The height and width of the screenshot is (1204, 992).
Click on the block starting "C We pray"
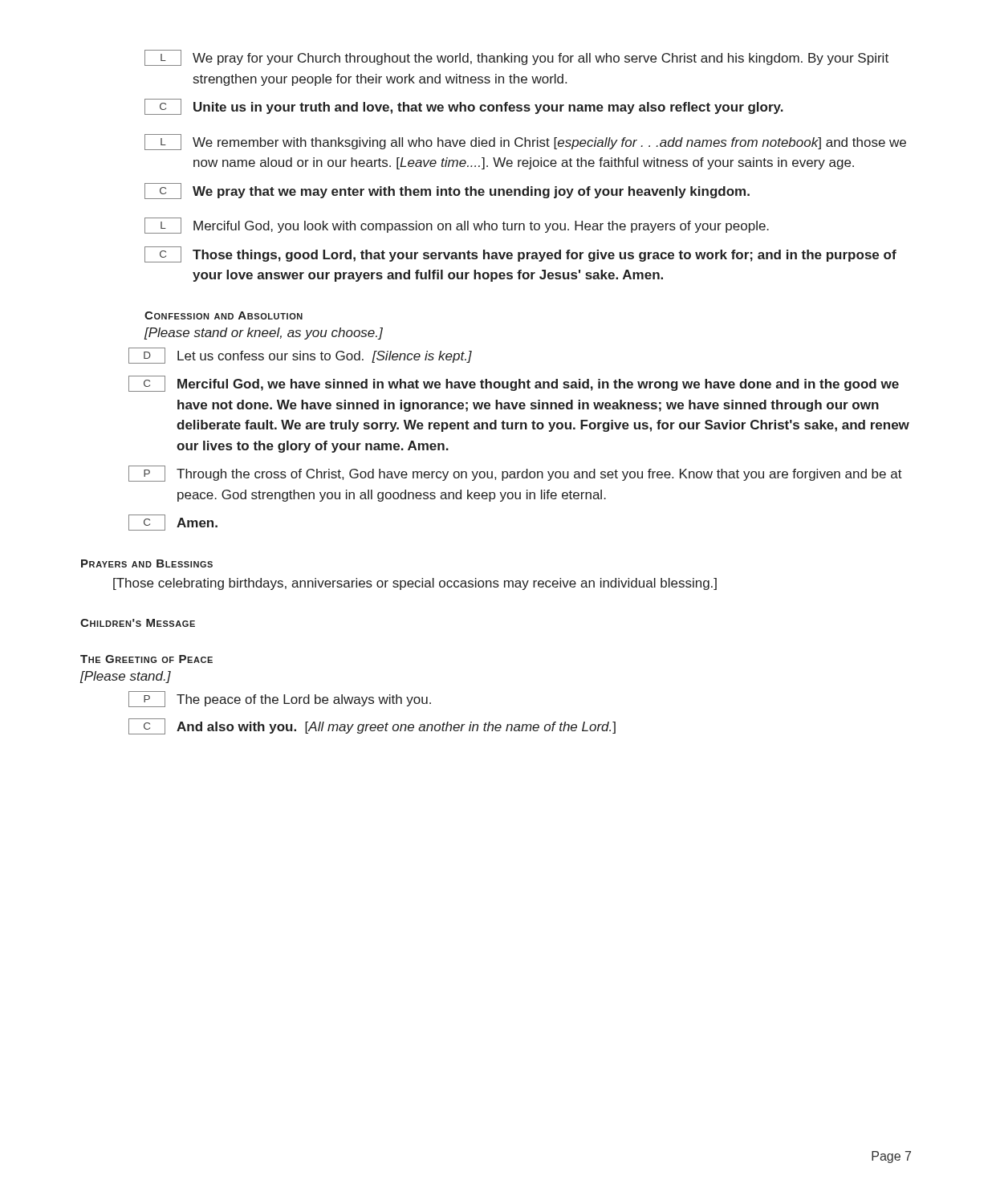tap(528, 191)
